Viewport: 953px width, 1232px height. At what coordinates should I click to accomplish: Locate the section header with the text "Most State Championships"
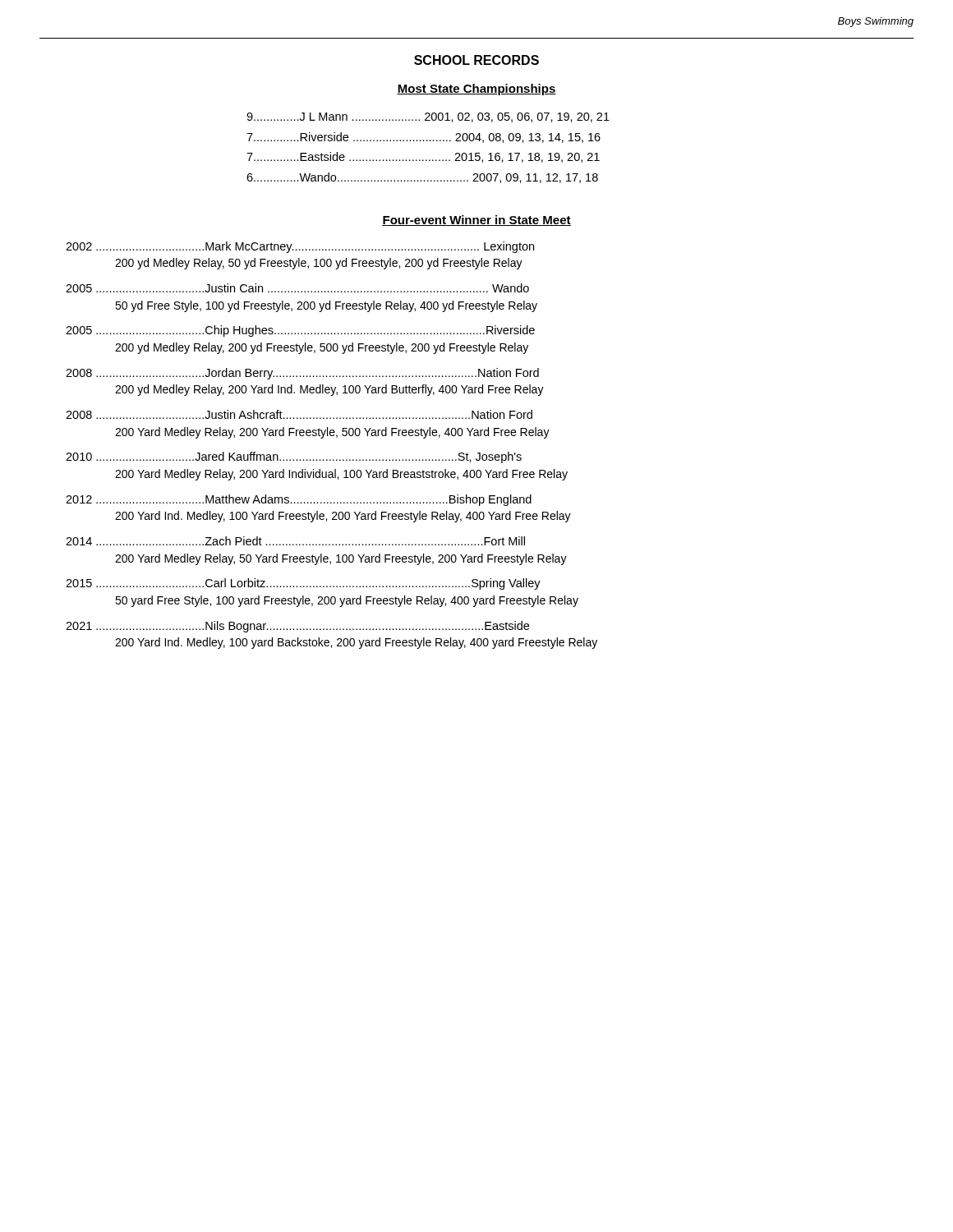(476, 88)
